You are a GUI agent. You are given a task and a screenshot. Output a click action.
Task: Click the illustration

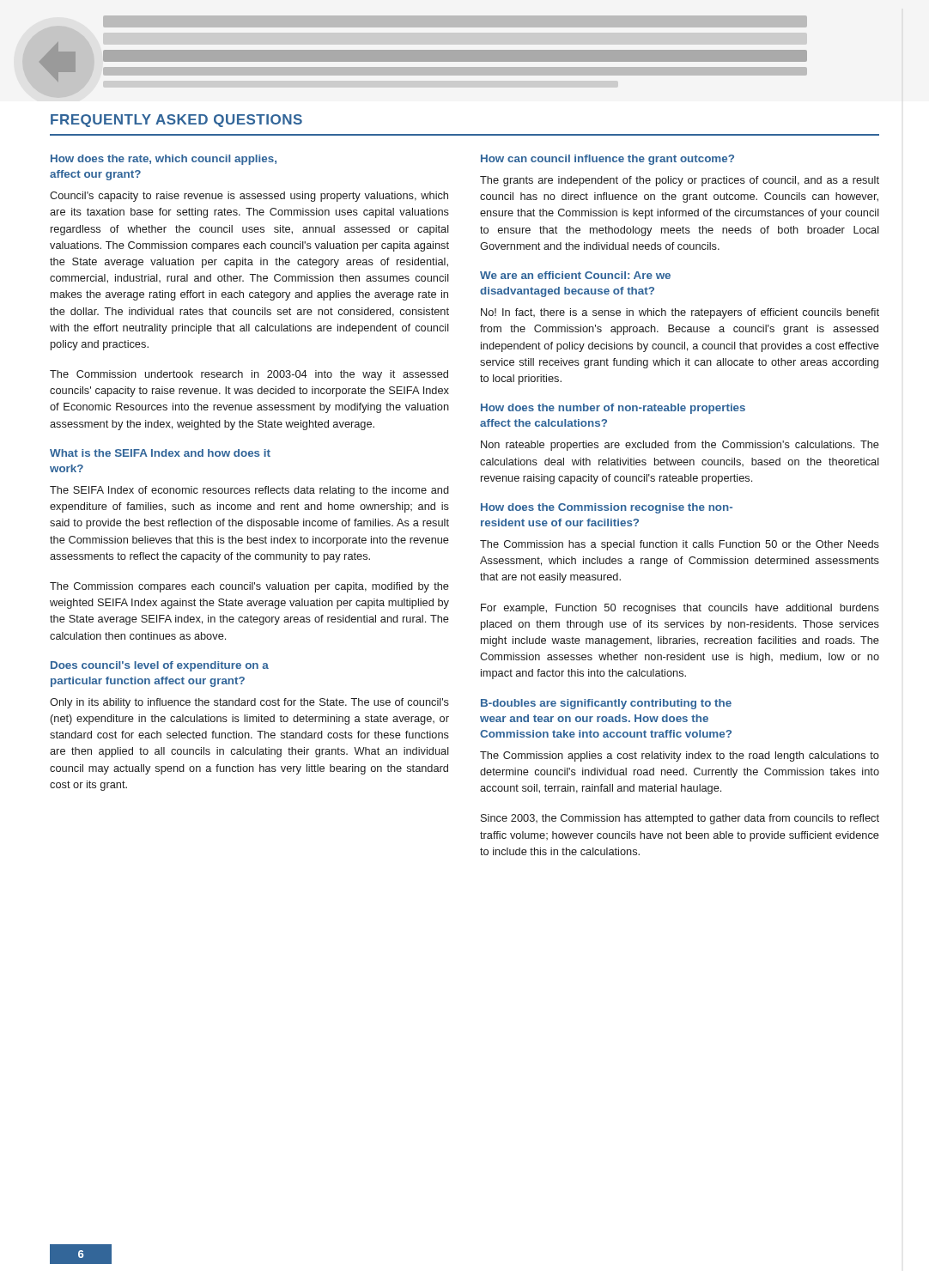[464, 51]
